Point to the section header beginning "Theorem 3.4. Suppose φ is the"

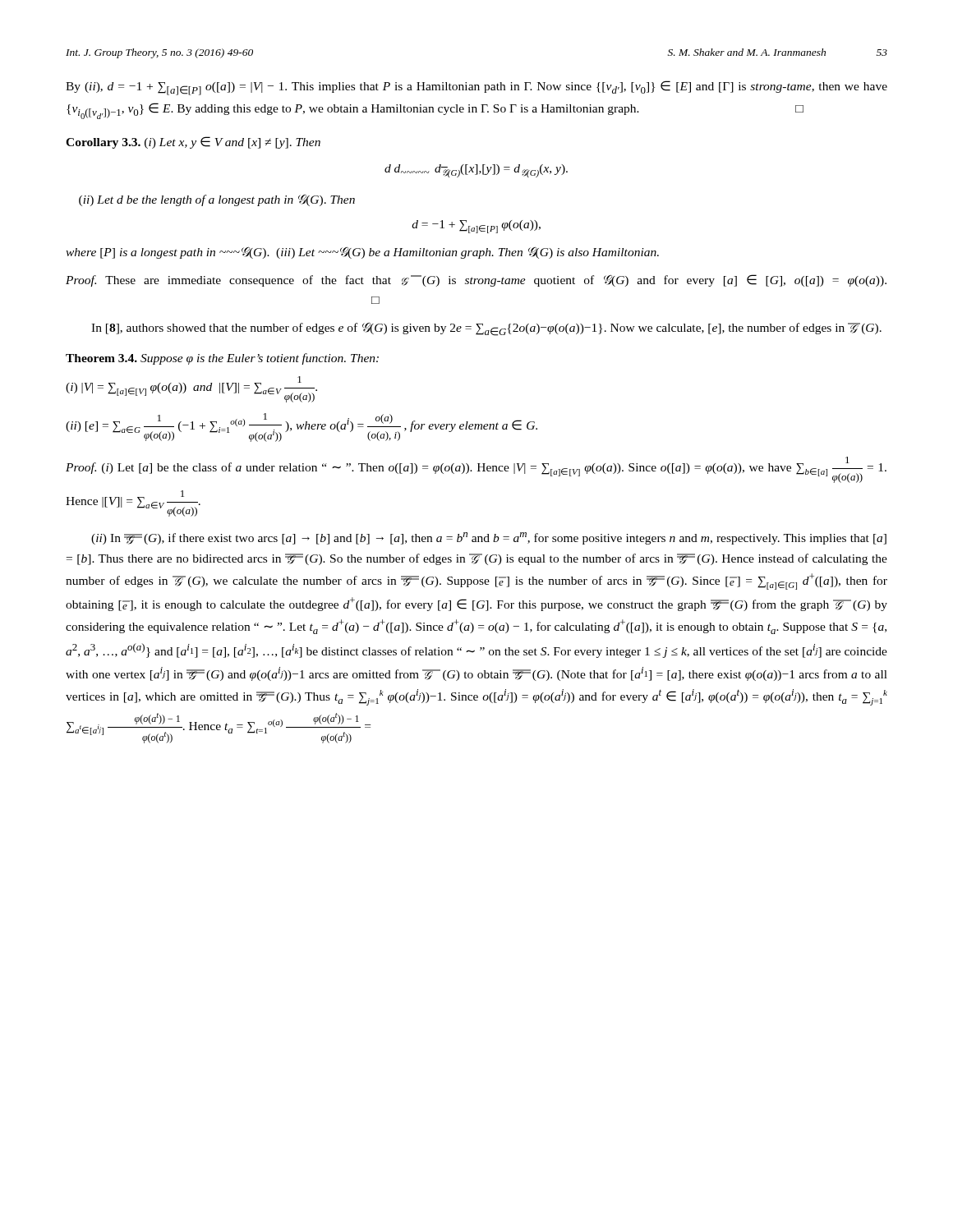coord(222,359)
